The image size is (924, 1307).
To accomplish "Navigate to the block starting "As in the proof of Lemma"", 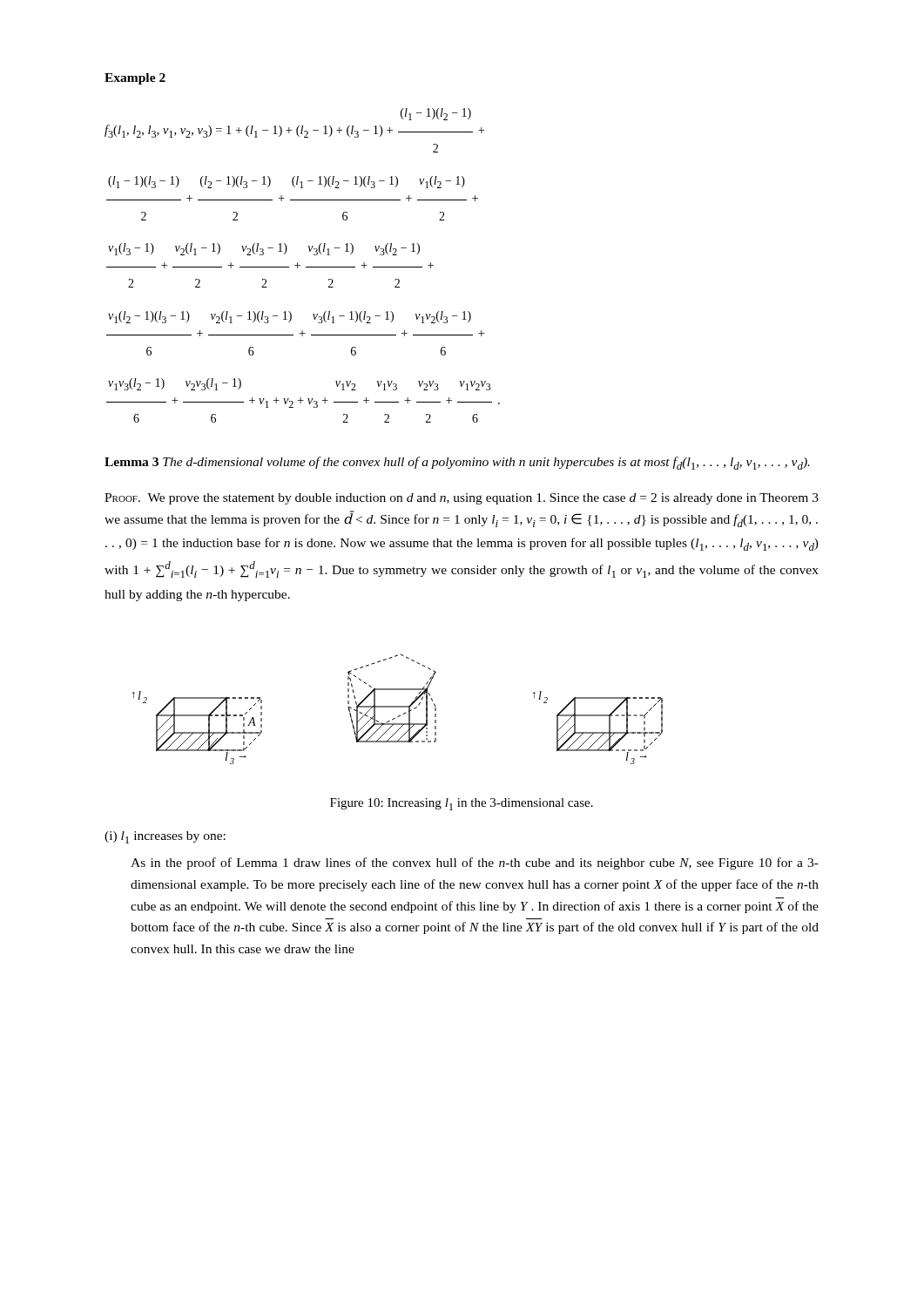I will coord(475,905).
